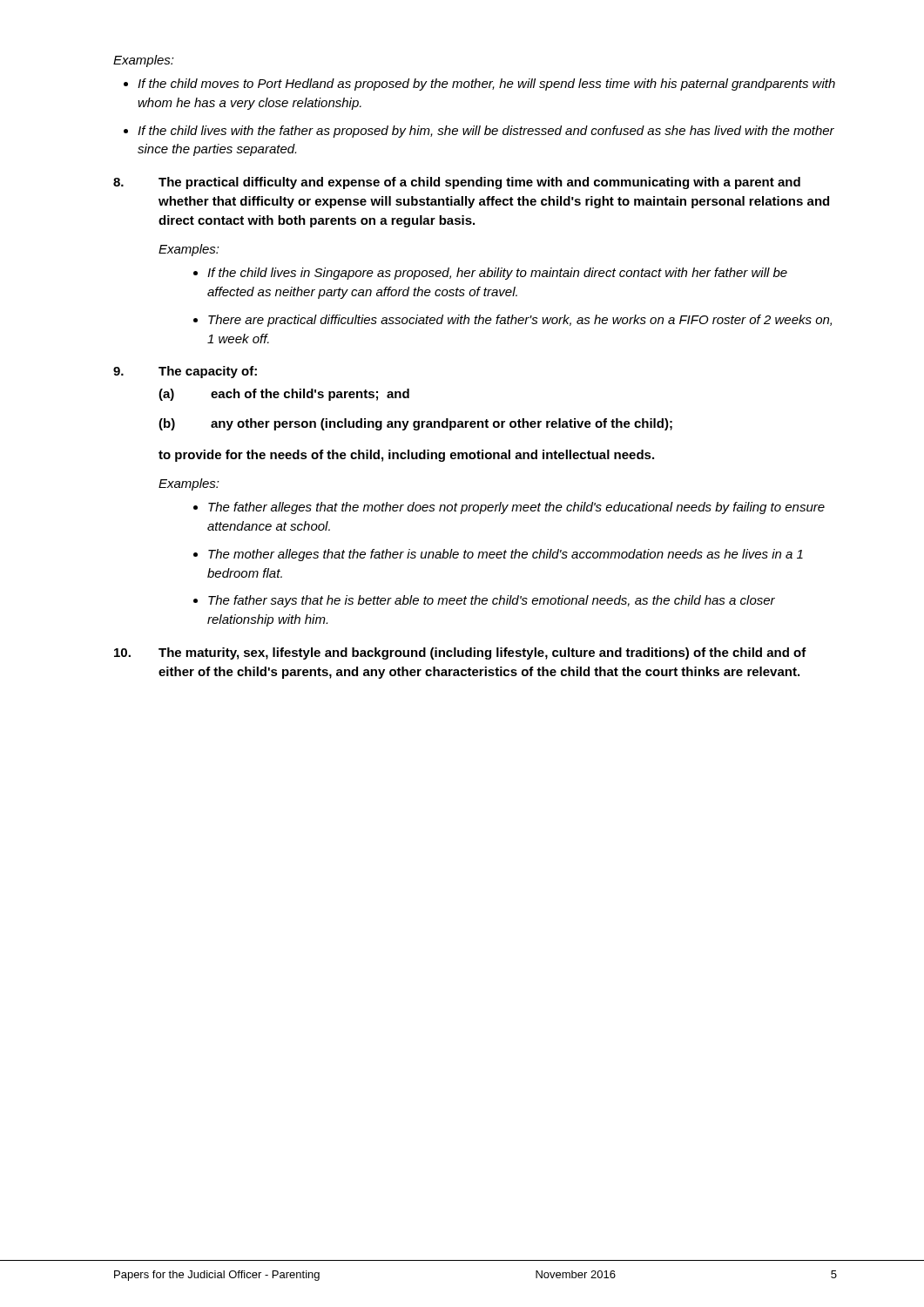Select the block starting "9. The capacity of:"
The image size is (924, 1307).
185,372
